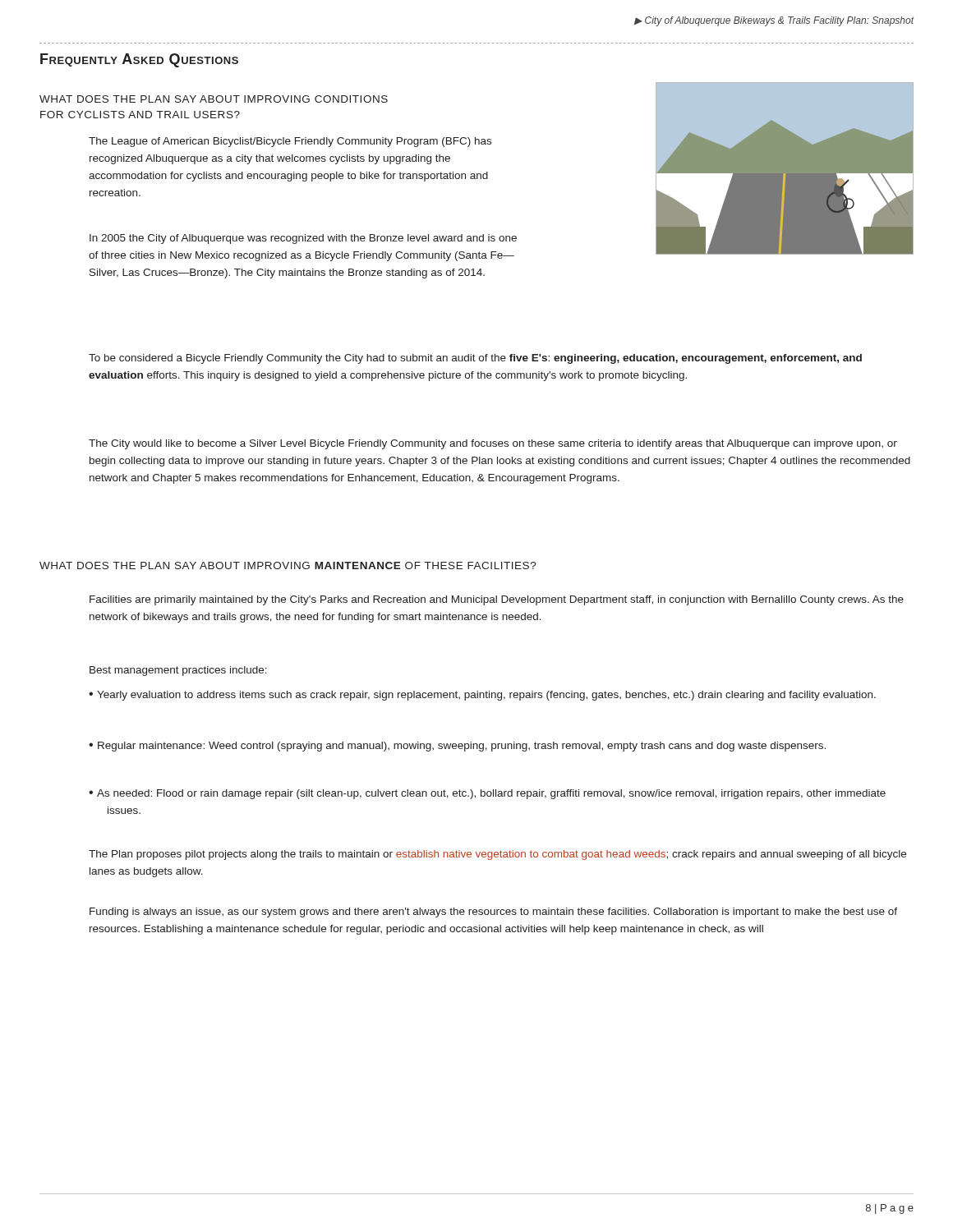Click on the text block containing "The Plan proposes pilot"

click(x=501, y=863)
